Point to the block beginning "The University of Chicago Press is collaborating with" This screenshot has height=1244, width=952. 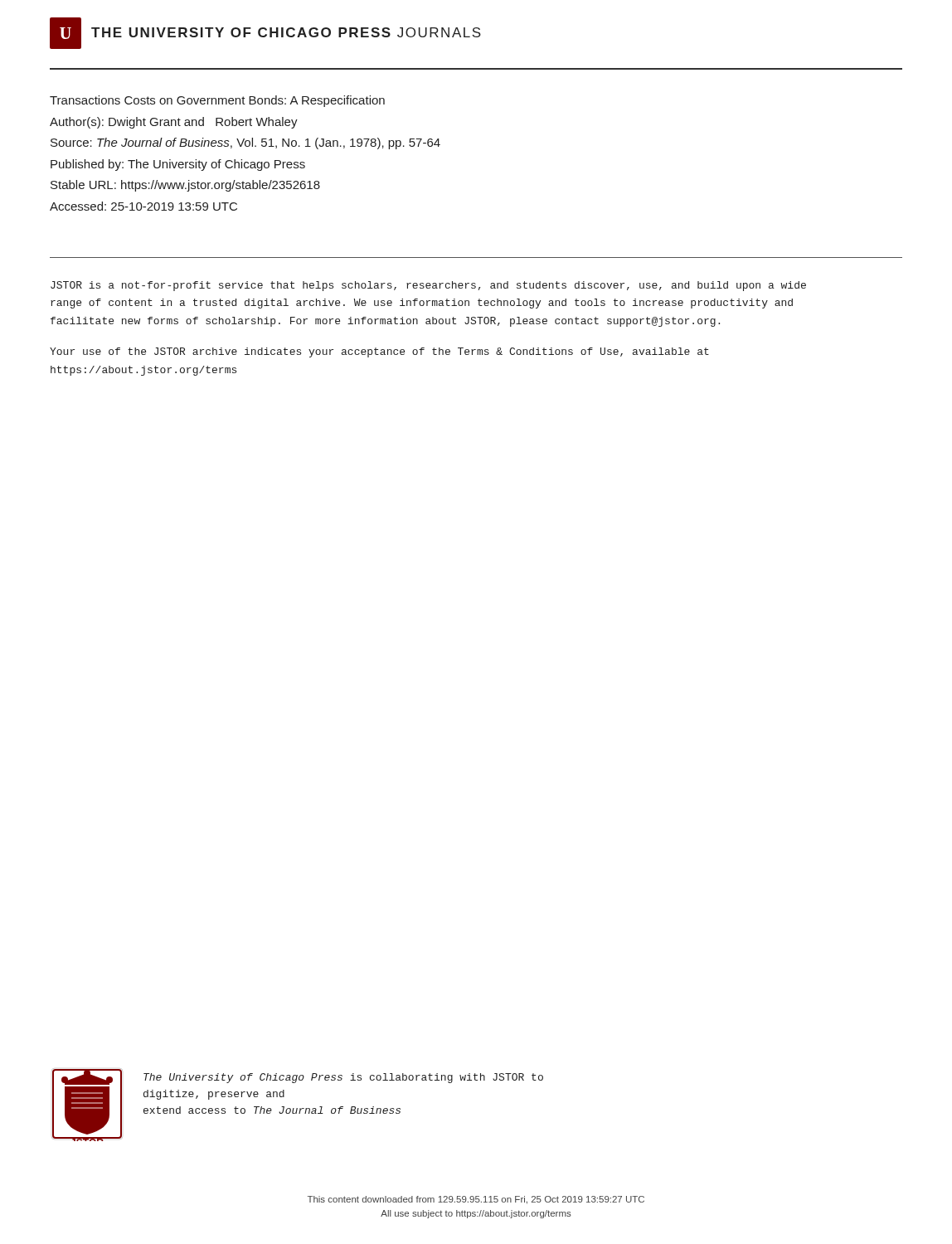343,1078
